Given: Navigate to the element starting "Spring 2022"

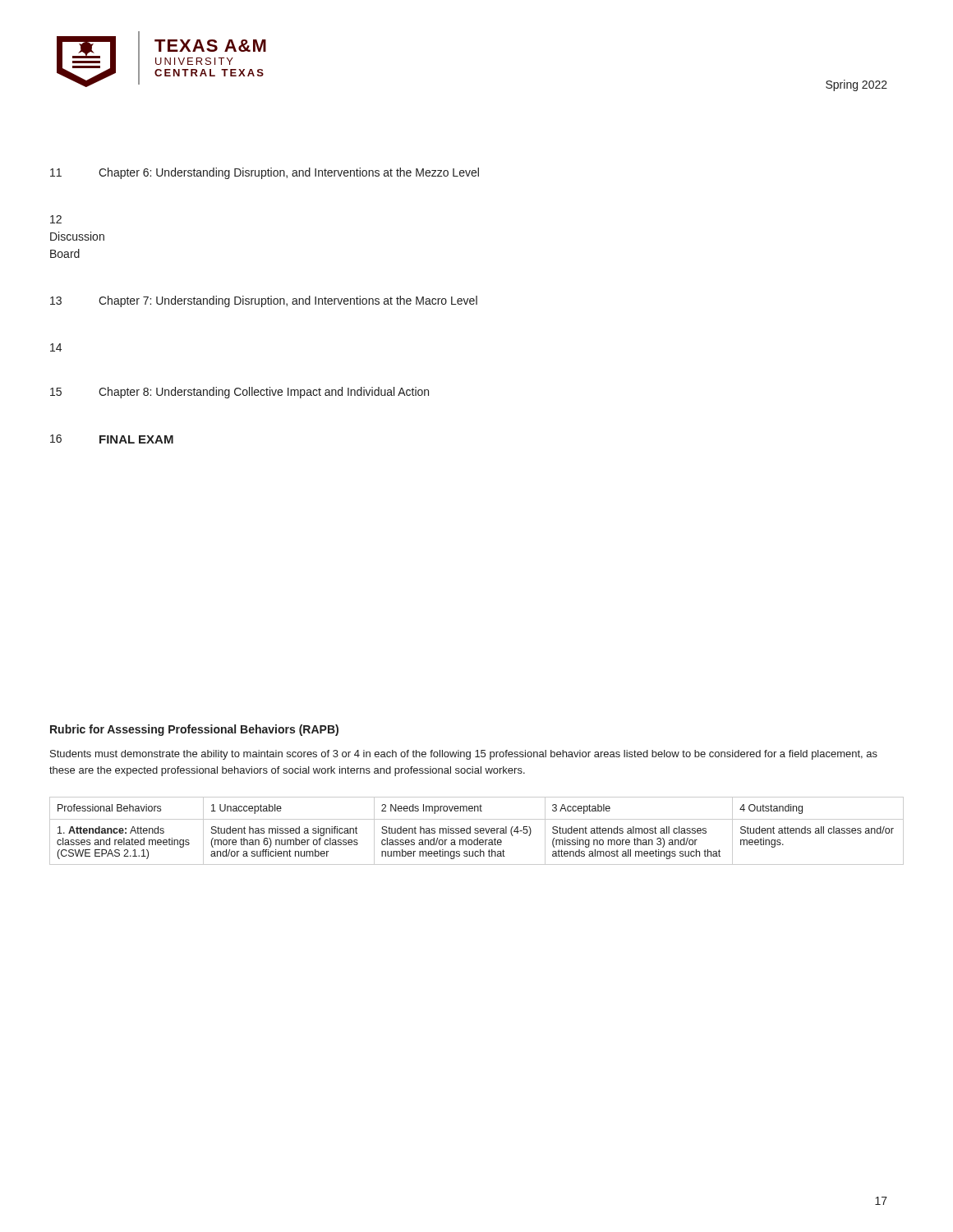Looking at the screenshot, I should [856, 85].
